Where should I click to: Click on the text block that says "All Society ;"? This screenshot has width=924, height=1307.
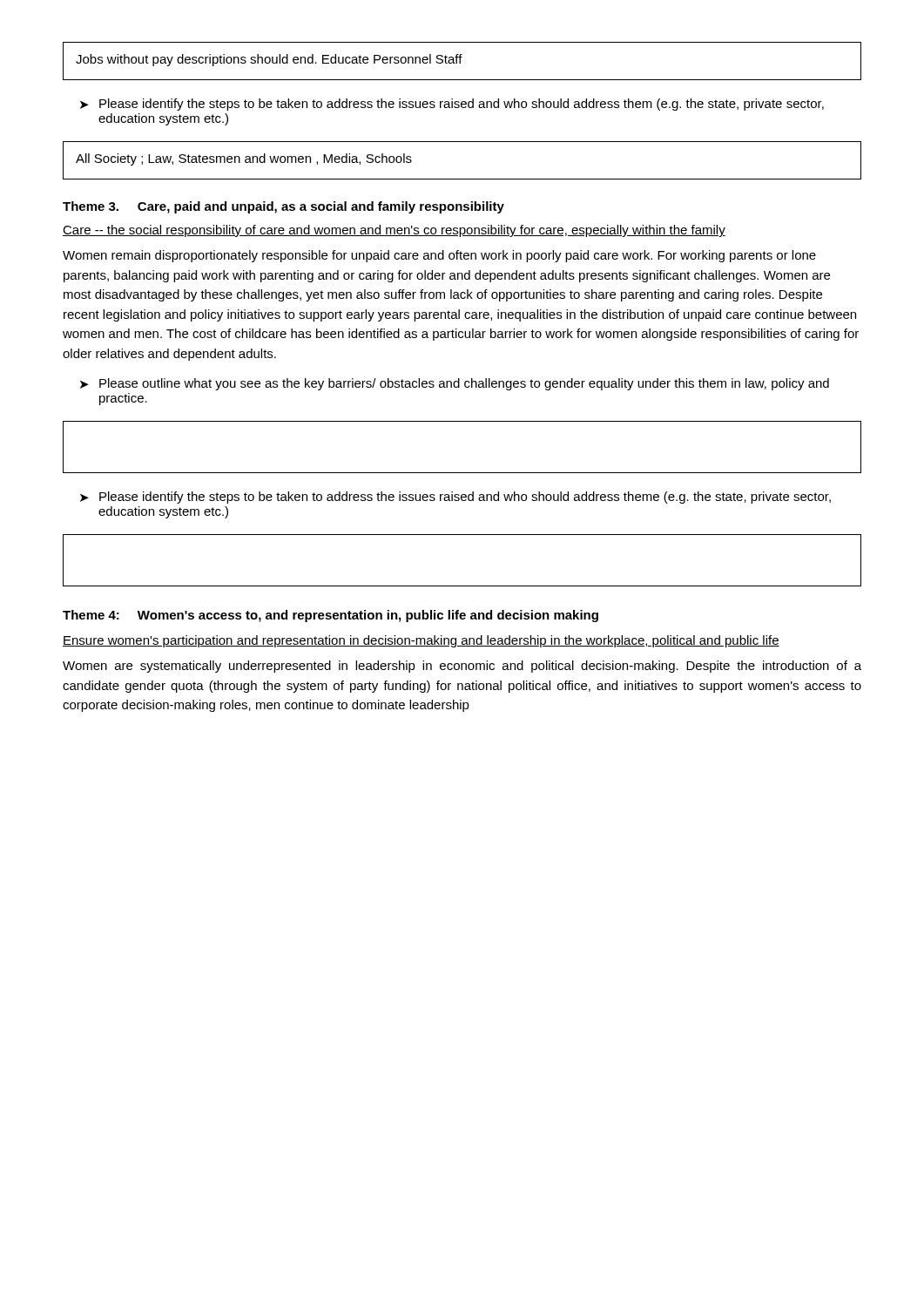pos(244,158)
